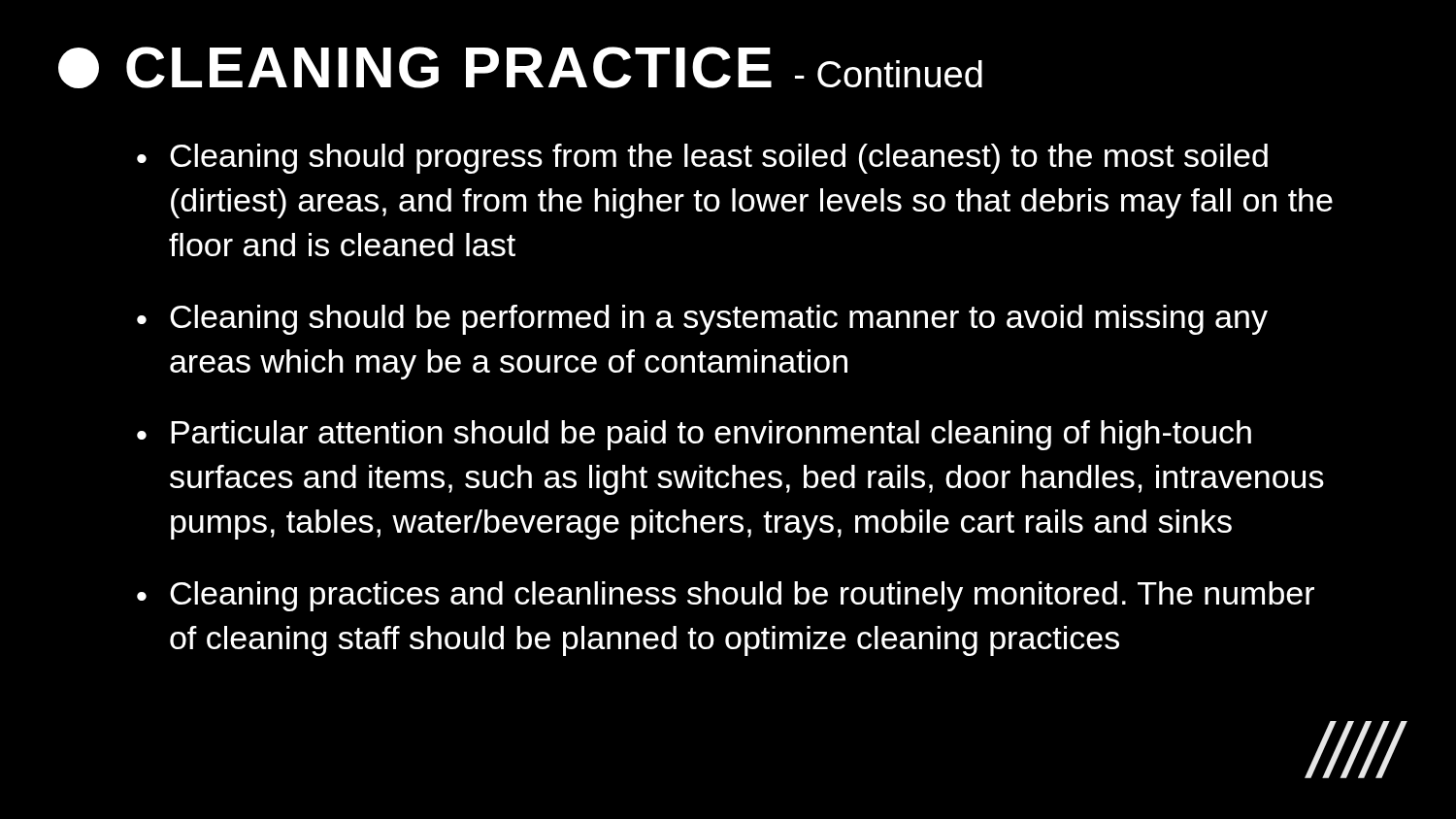Select the list item that says "• Cleaning should progress from the least"
The image size is (1456, 819).
click(x=743, y=201)
